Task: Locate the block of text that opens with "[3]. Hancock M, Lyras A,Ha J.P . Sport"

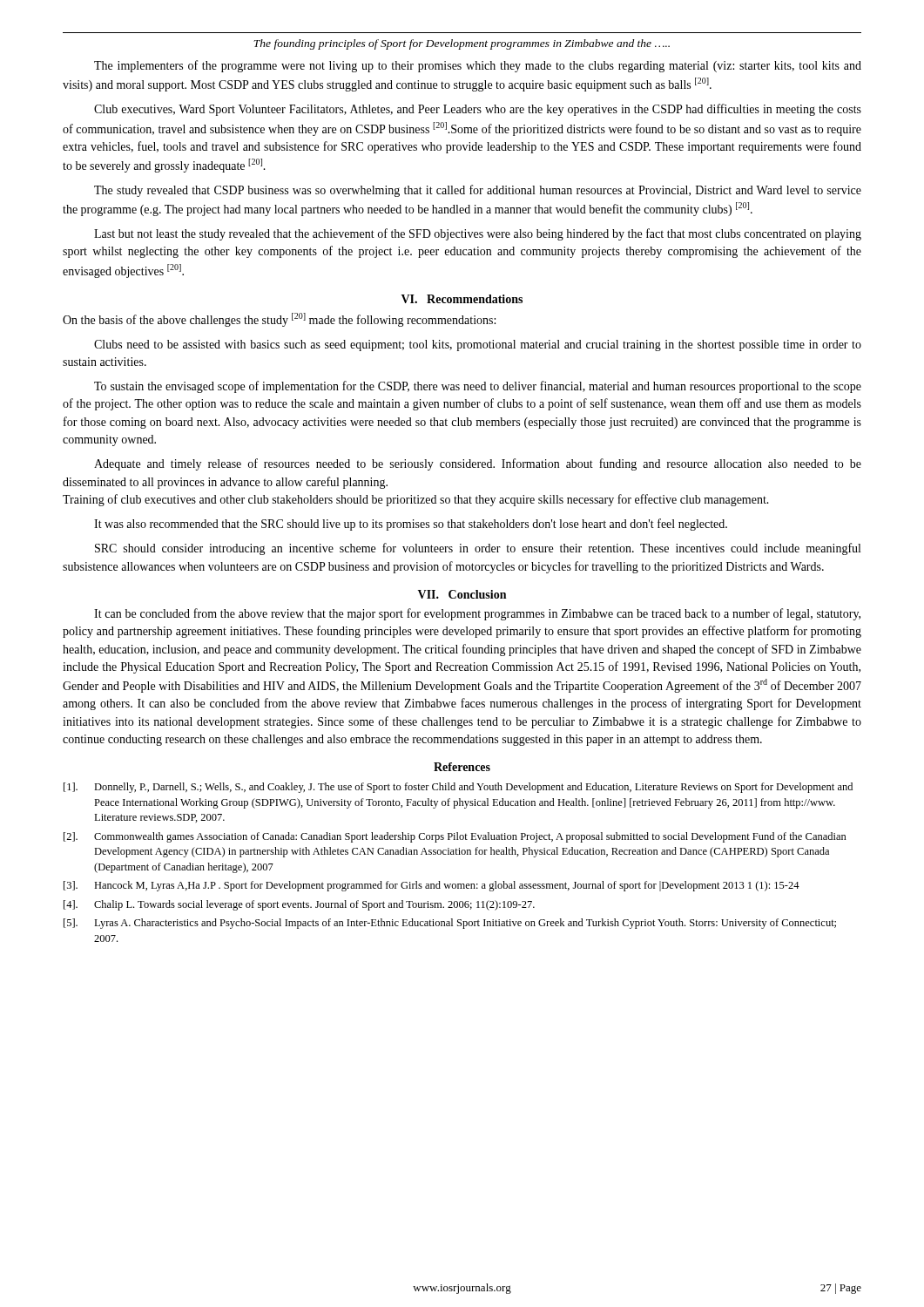Action: tap(462, 886)
